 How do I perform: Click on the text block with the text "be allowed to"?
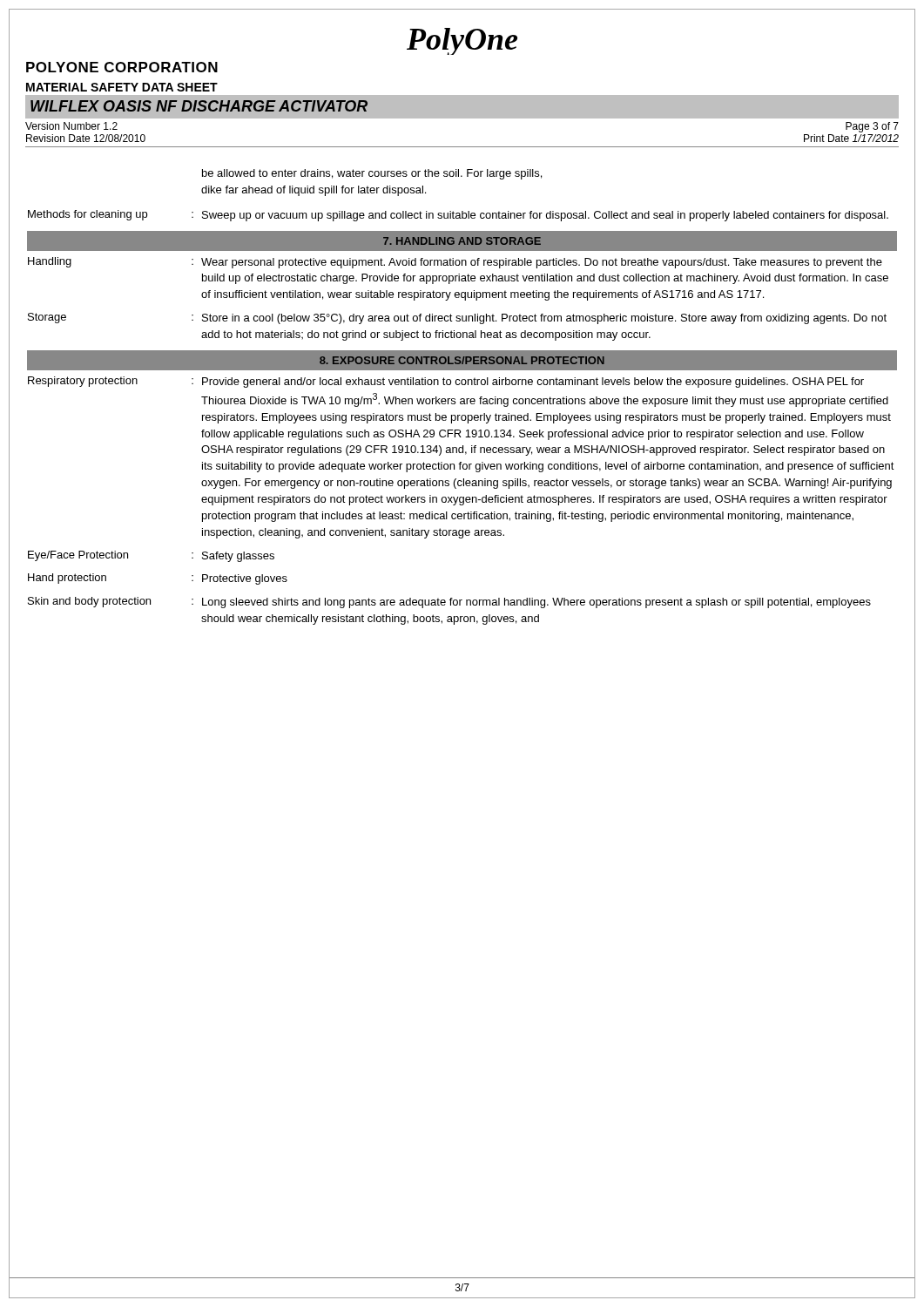click(x=372, y=181)
